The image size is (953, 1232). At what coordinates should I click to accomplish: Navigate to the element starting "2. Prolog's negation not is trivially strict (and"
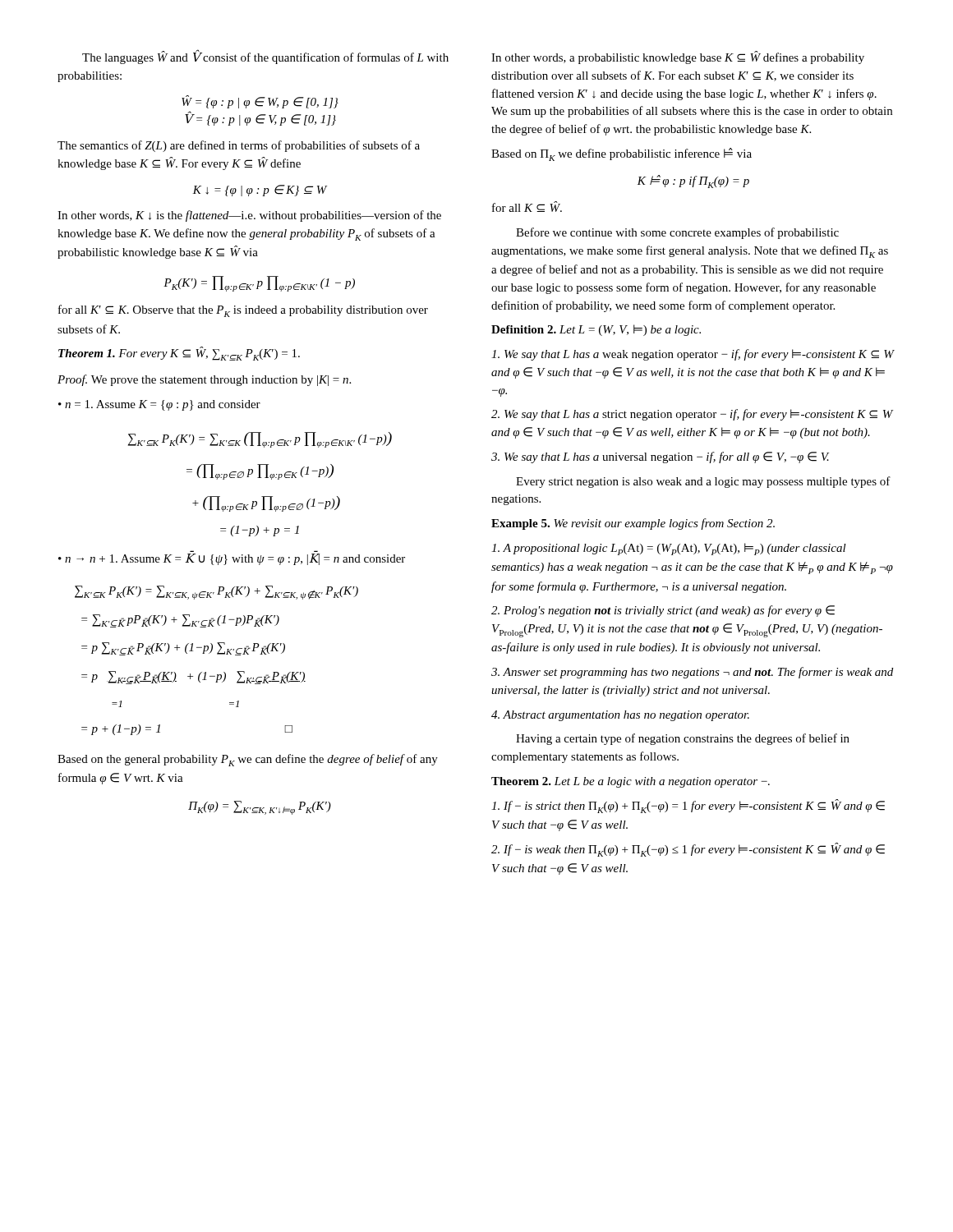(x=693, y=630)
